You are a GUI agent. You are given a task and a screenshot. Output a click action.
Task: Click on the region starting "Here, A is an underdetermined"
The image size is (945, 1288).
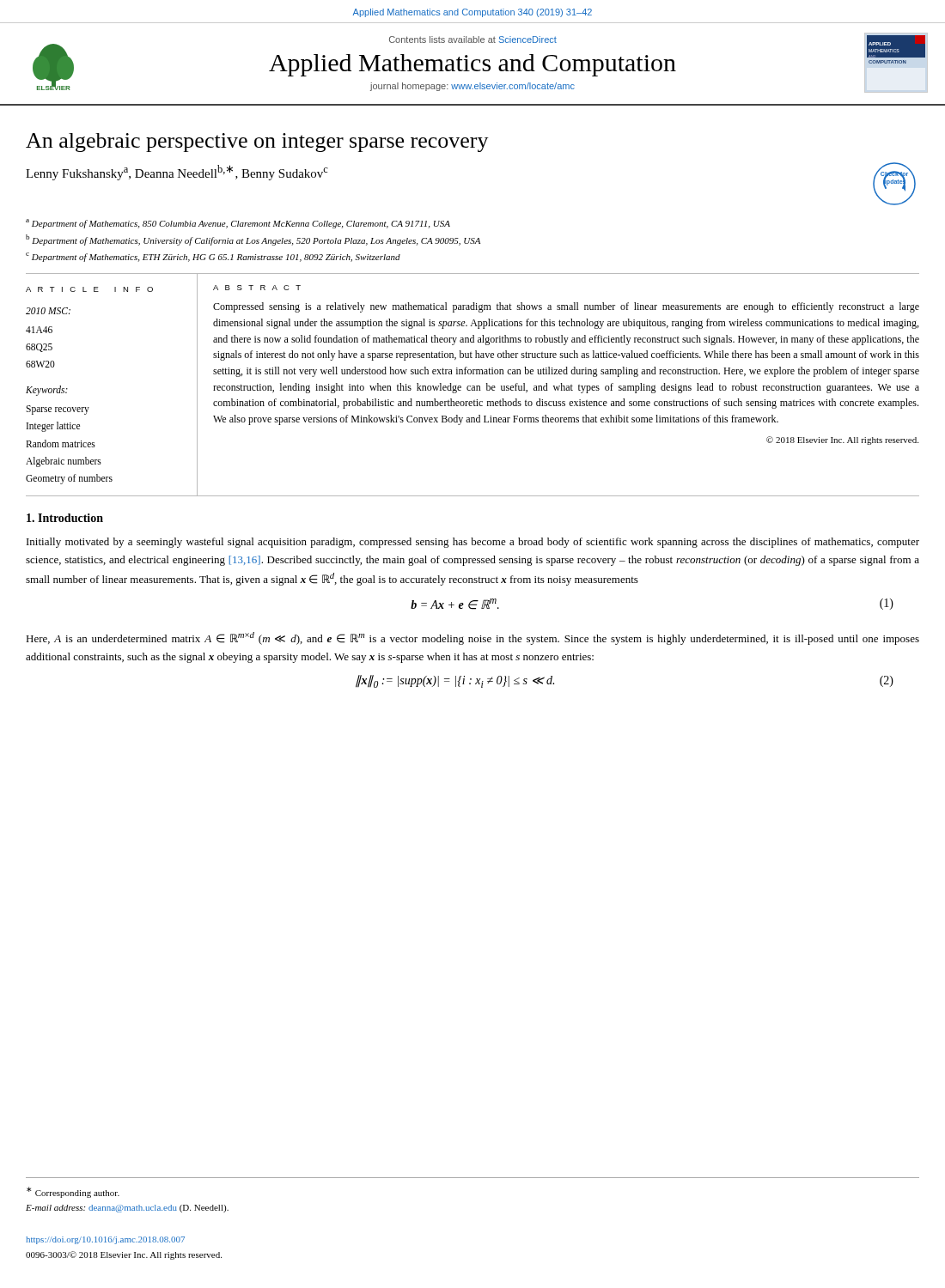[472, 646]
